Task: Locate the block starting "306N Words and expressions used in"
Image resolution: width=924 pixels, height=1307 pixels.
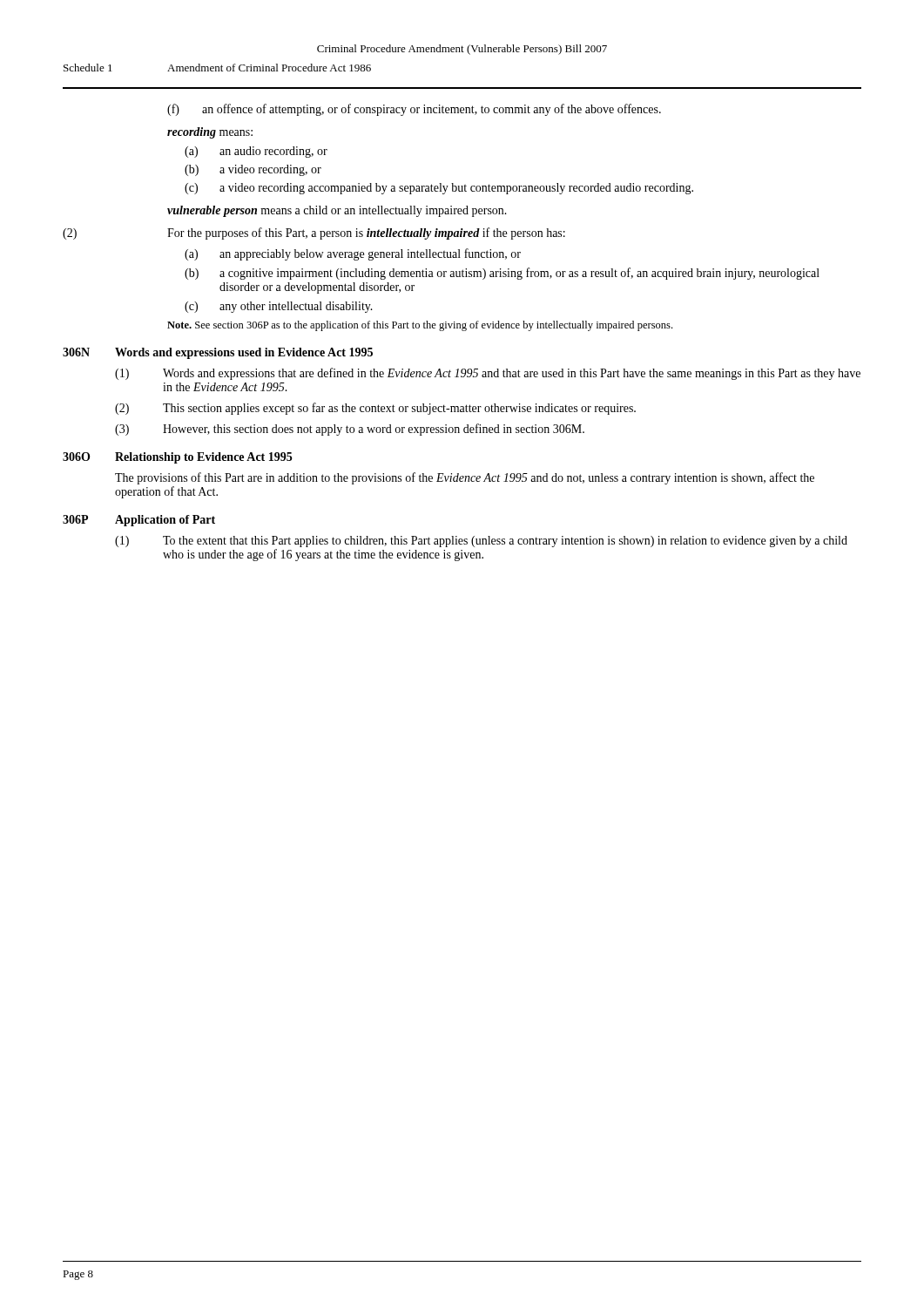Action: click(x=218, y=353)
